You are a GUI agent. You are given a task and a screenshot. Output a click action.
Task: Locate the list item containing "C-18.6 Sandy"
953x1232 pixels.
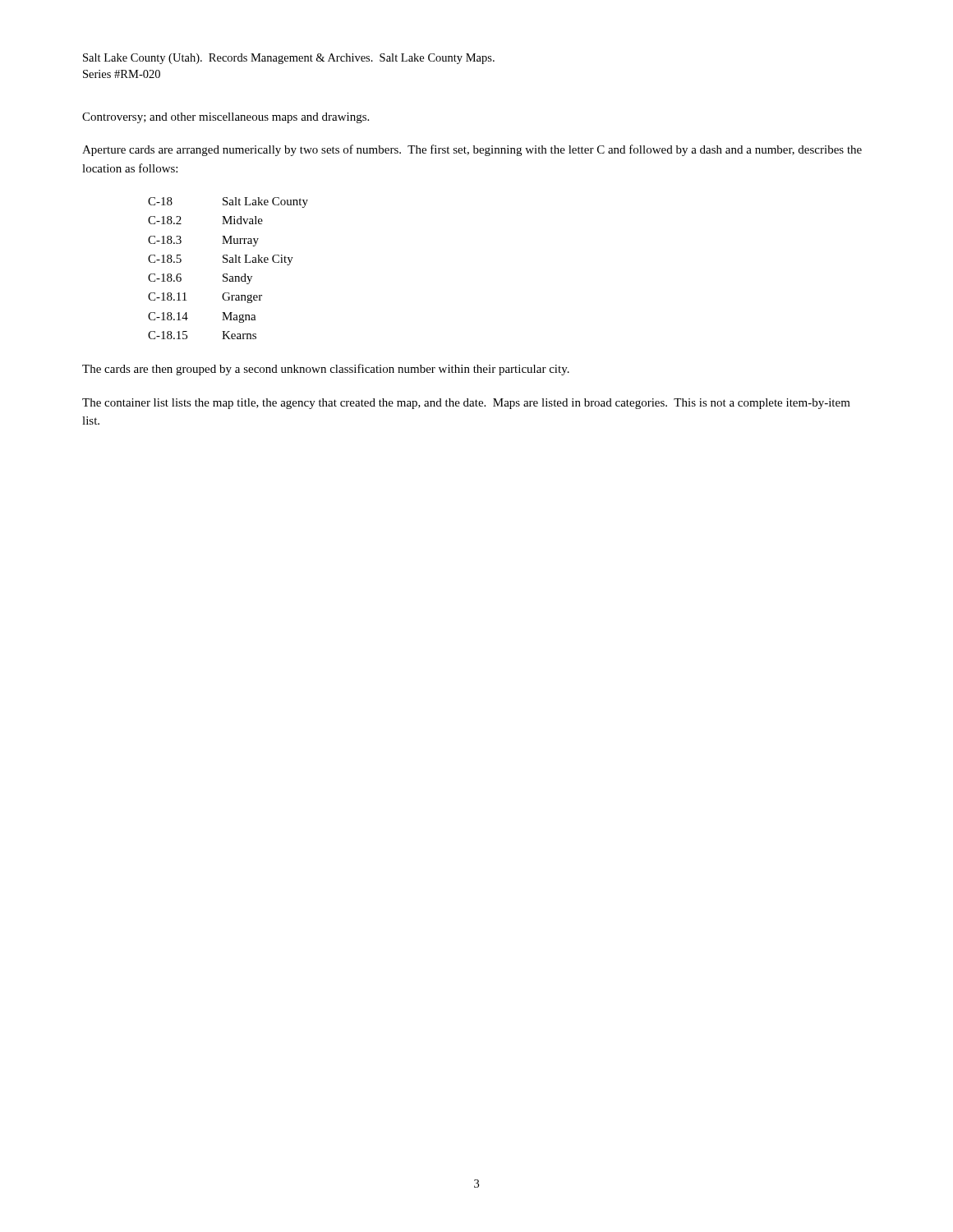coord(163,279)
